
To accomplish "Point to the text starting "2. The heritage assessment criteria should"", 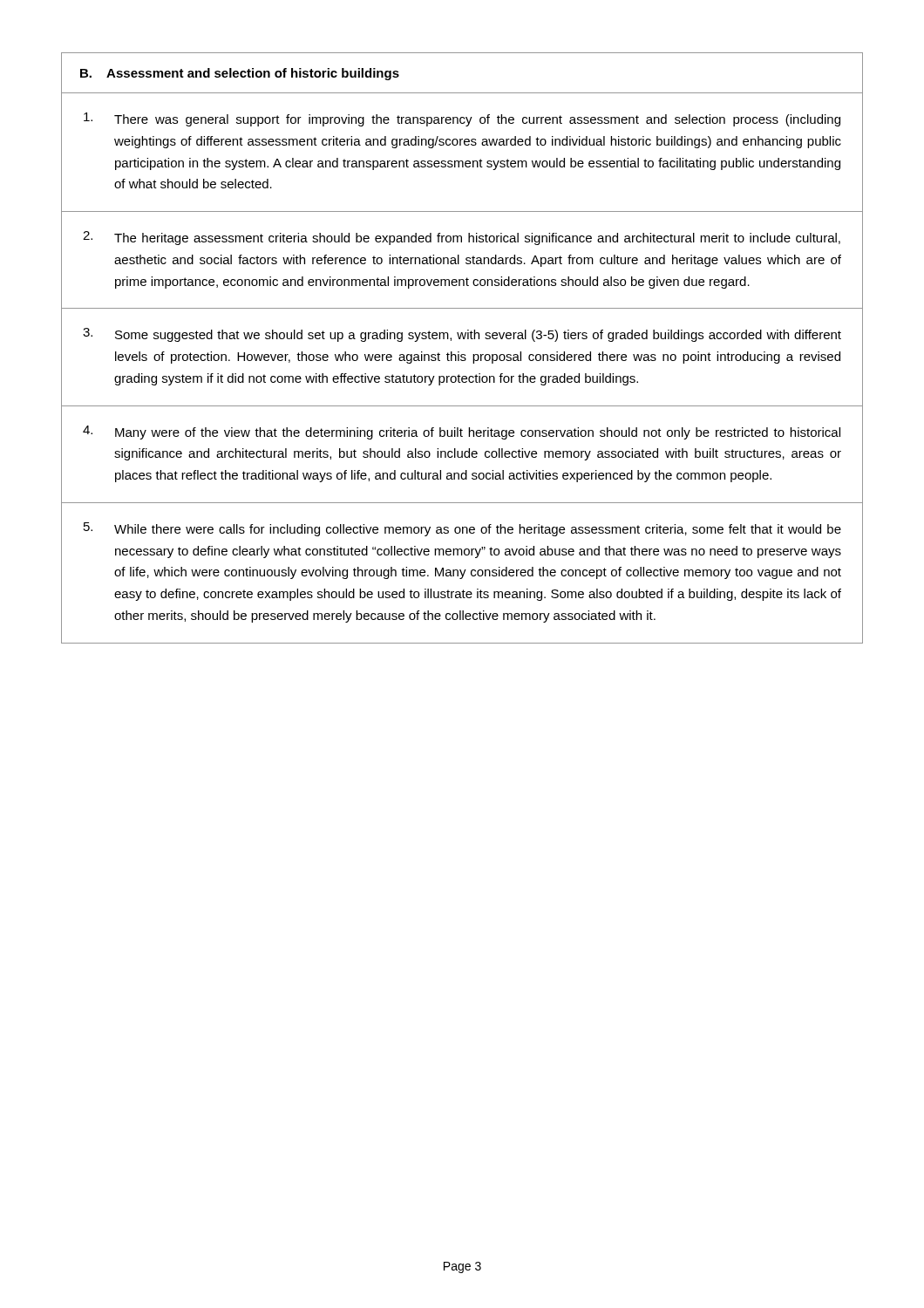I will (x=462, y=260).
